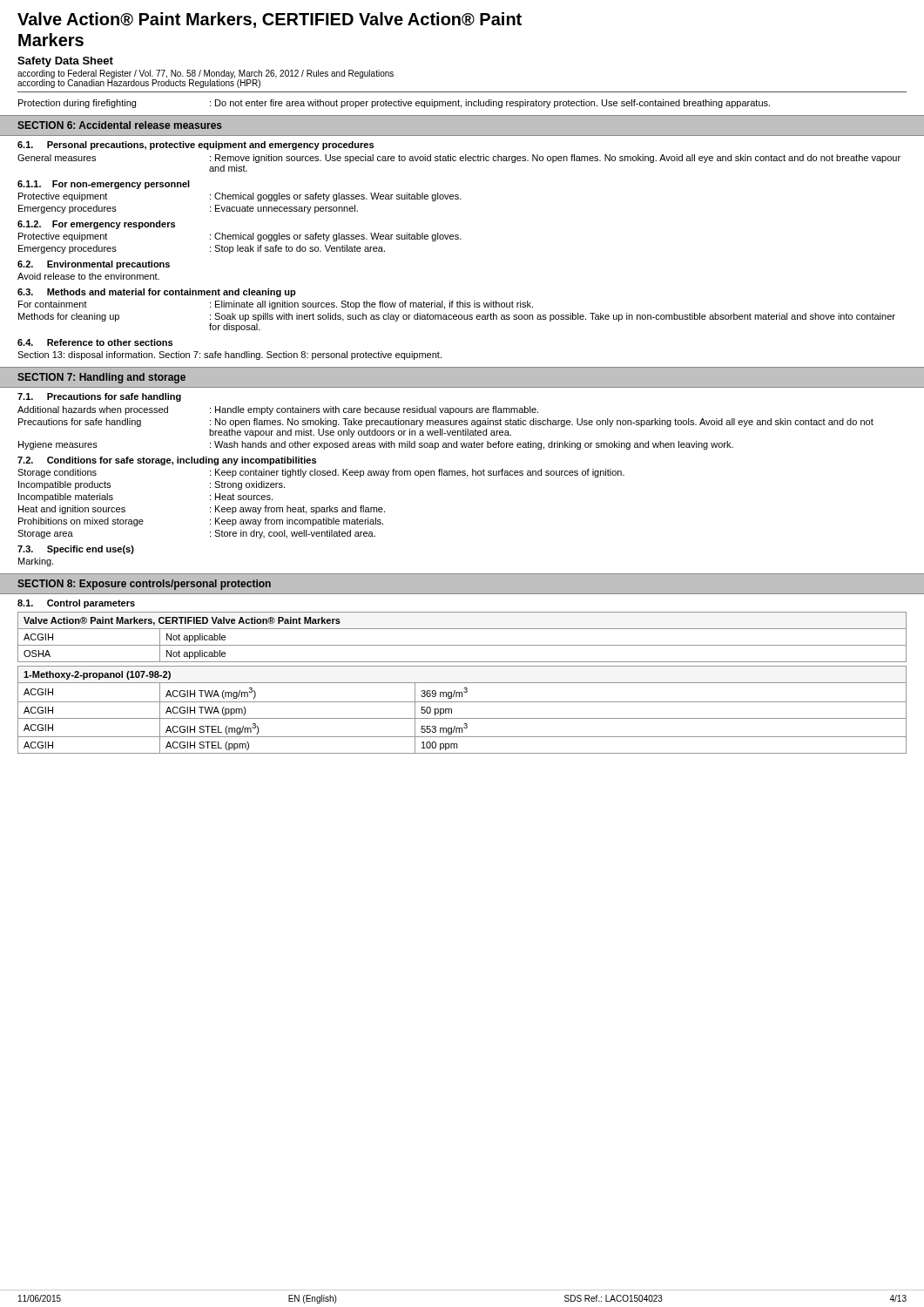Screen dimensions: 1307x924
Task: Point to the block starting "6.1.2. For emergency responders"
Action: (97, 224)
